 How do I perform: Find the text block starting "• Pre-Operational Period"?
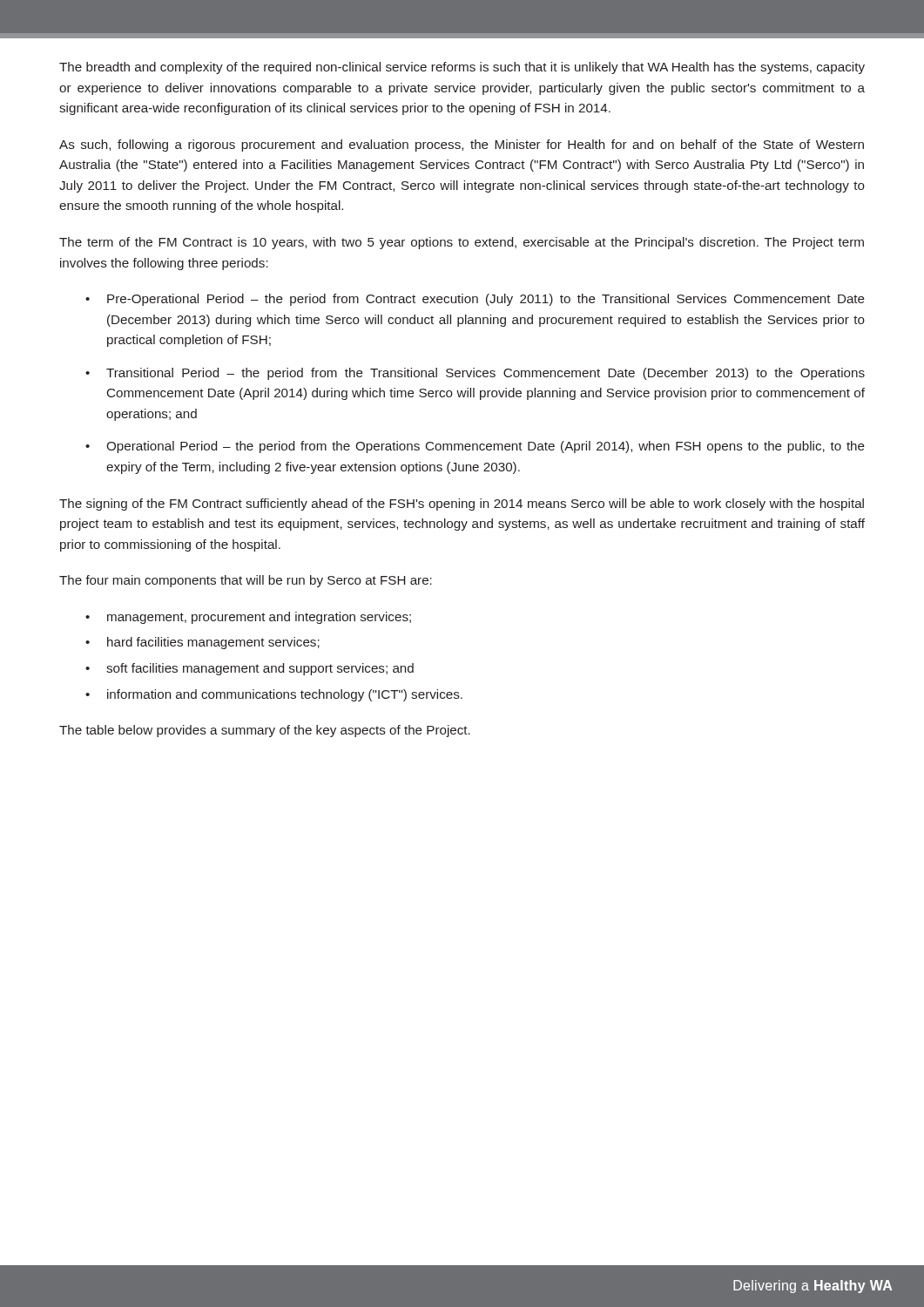click(x=475, y=319)
